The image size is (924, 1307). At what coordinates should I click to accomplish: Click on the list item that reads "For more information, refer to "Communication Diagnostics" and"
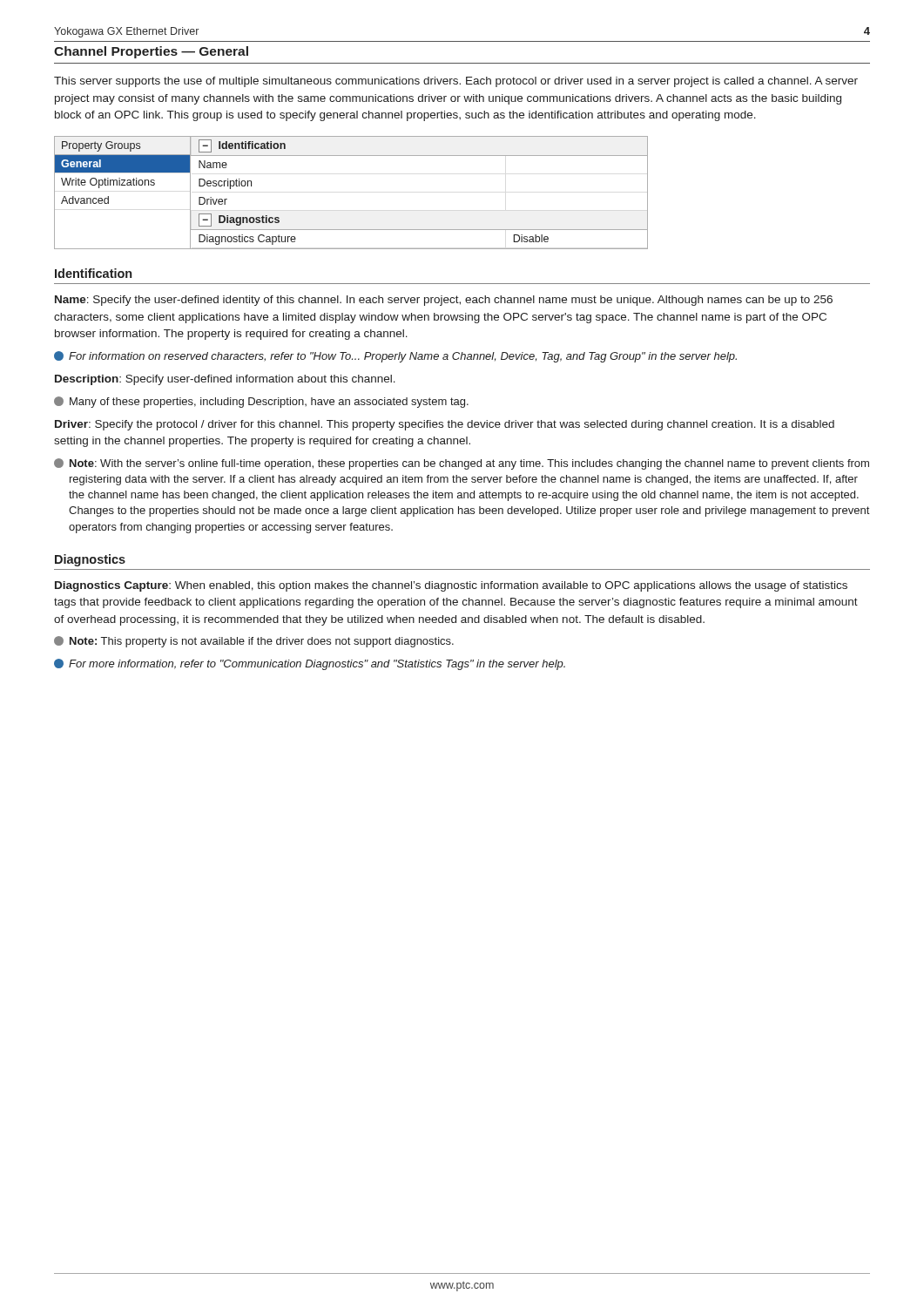point(310,664)
